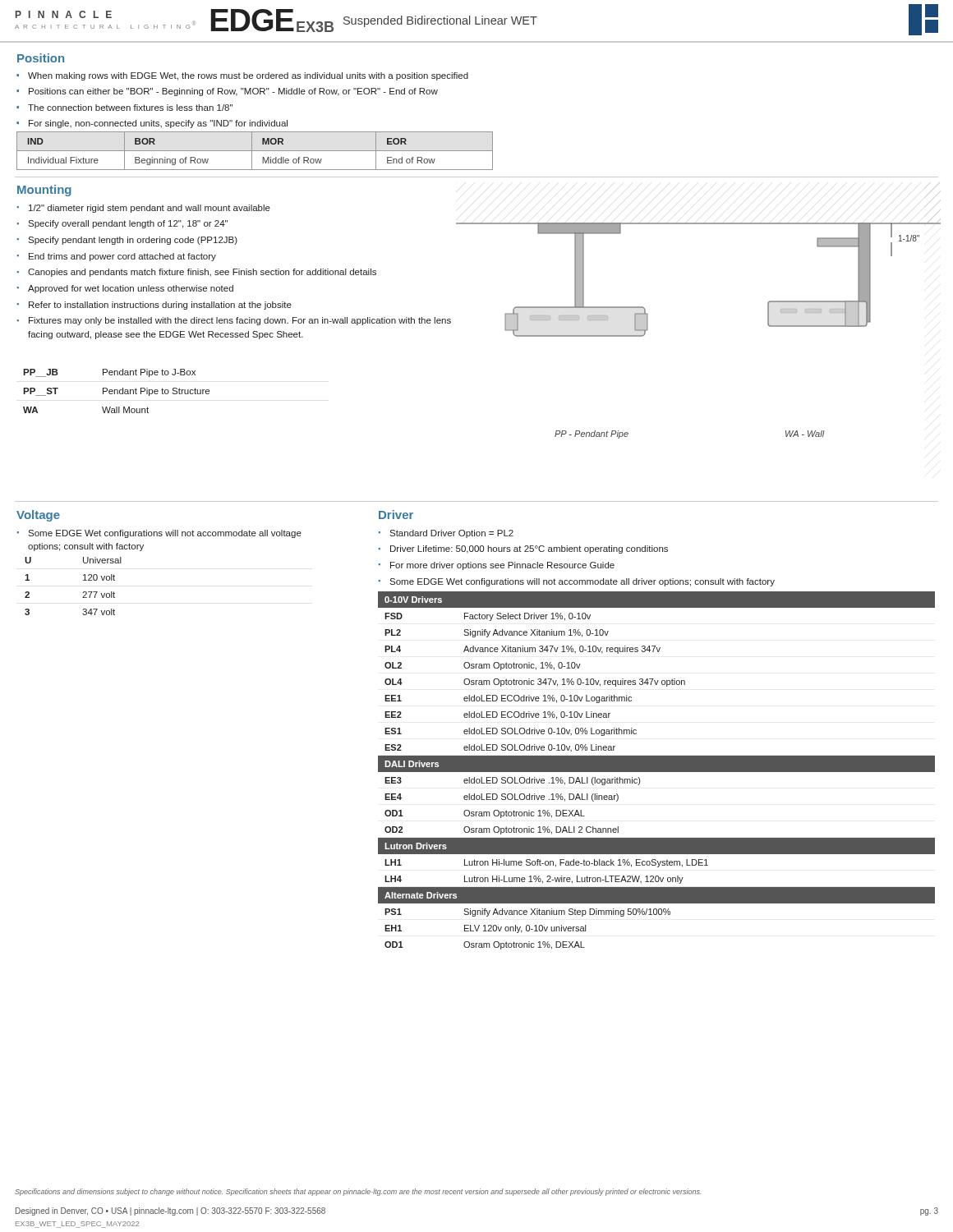Click the passage that begins "Specifications and dimensions subject"

358,1192
